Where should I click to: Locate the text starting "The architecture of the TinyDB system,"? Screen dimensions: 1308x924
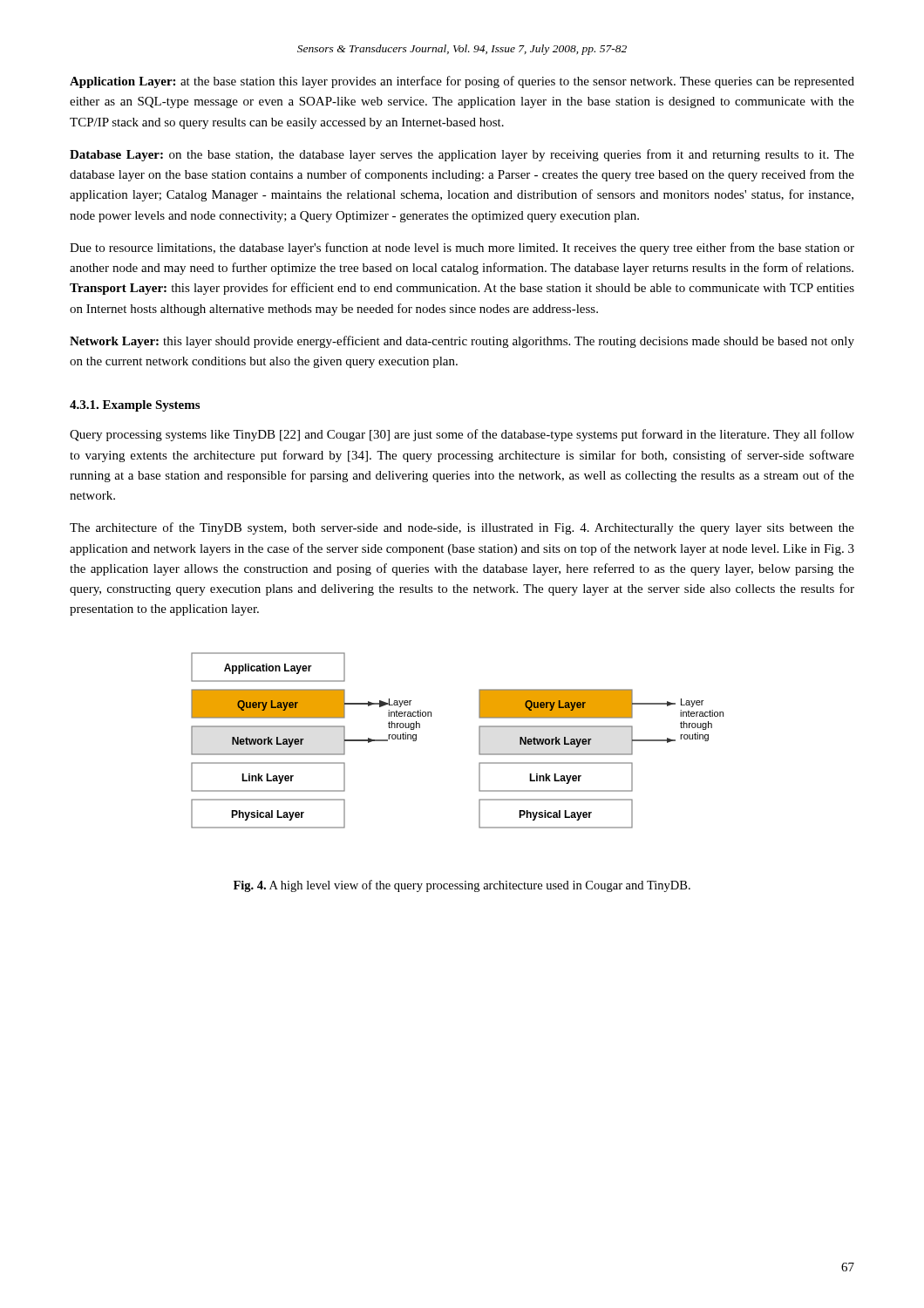pyautogui.click(x=462, y=568)
